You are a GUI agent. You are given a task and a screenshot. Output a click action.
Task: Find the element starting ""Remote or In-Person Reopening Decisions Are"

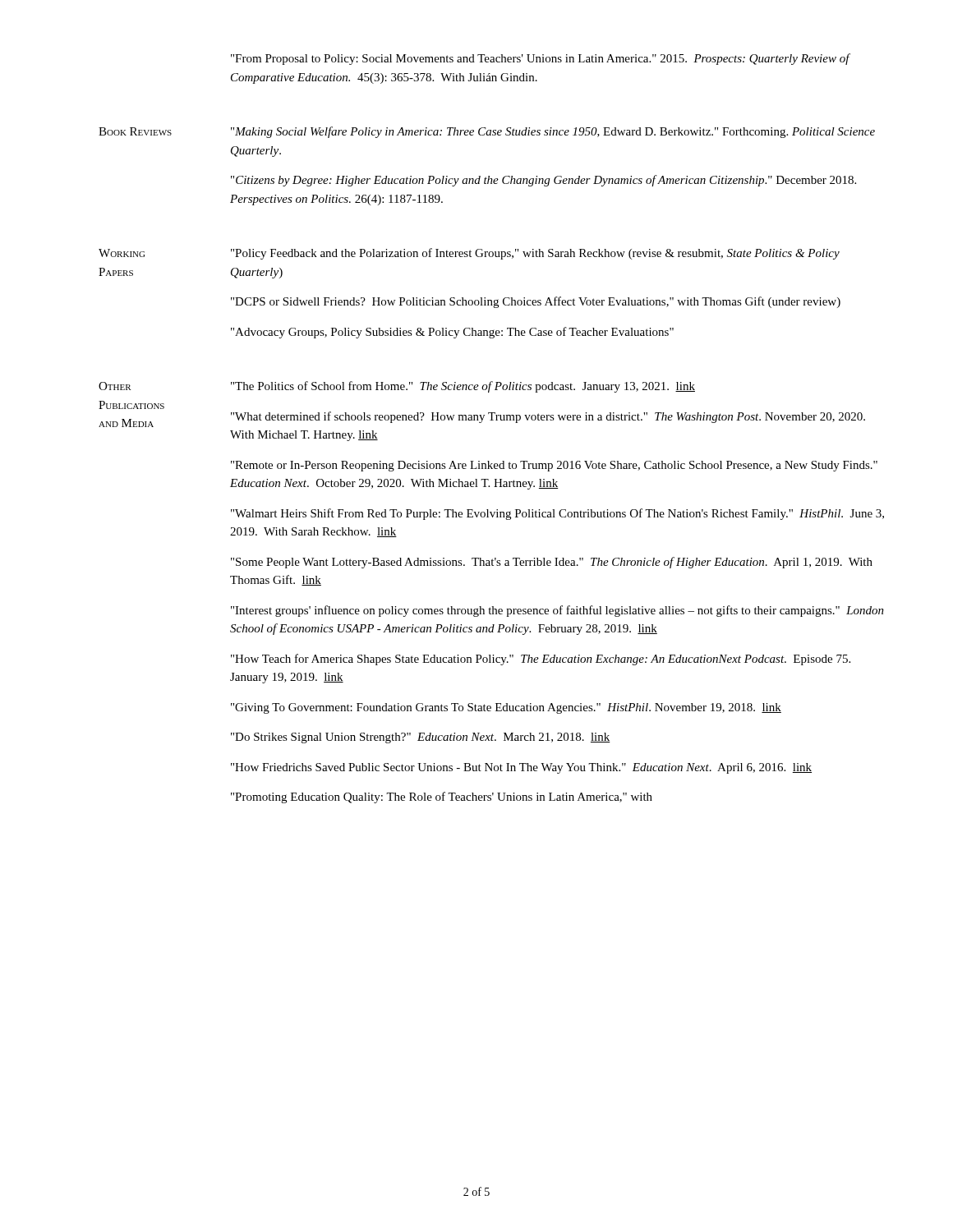[559, 474]
